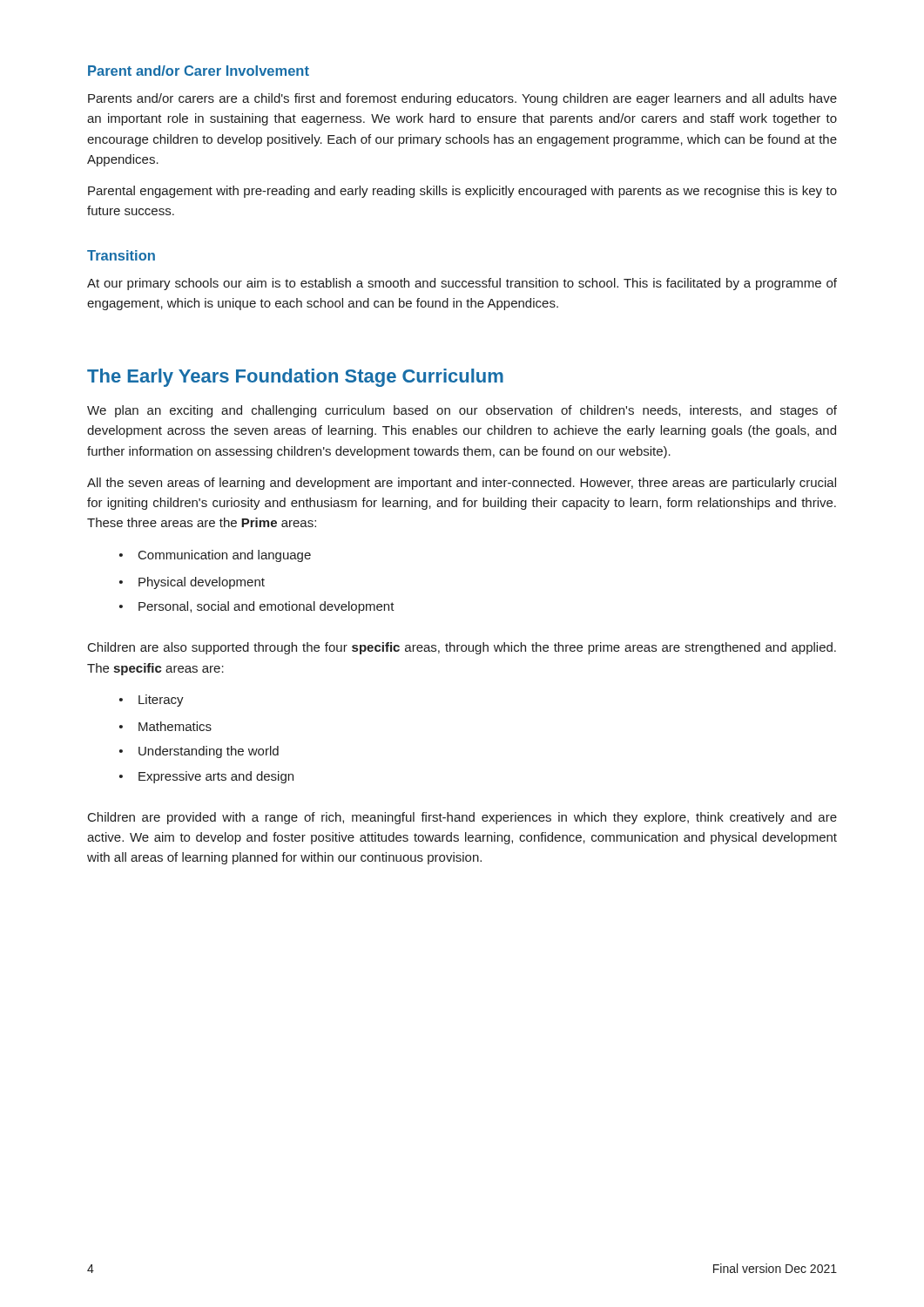Where does it say "• Literacy"?
The width and height of the screenshot is (924, 1307).
coord(147,699)
